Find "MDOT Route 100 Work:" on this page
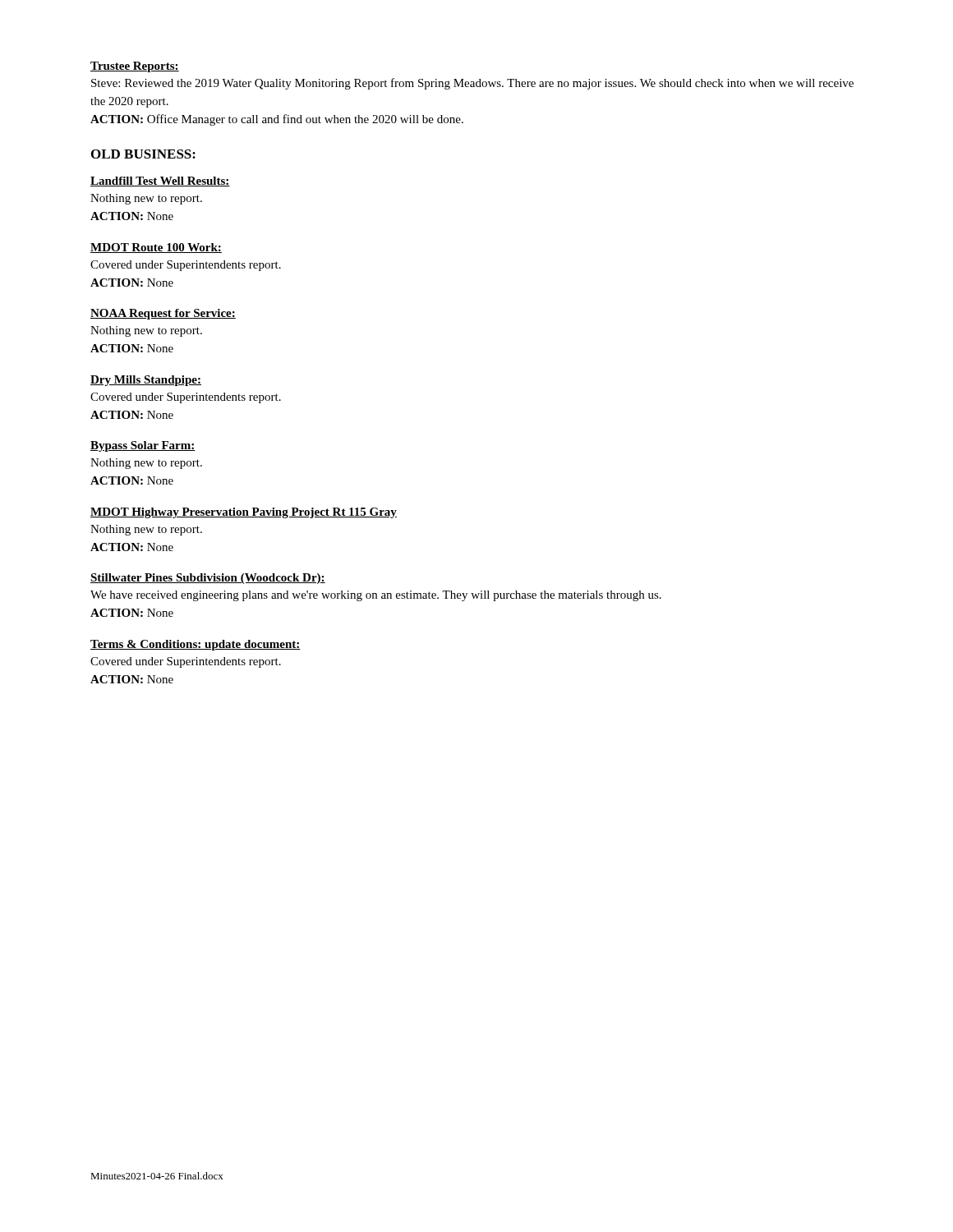Screen dimensions: 1232x953 pyautogui.click(x=156, y=247)
